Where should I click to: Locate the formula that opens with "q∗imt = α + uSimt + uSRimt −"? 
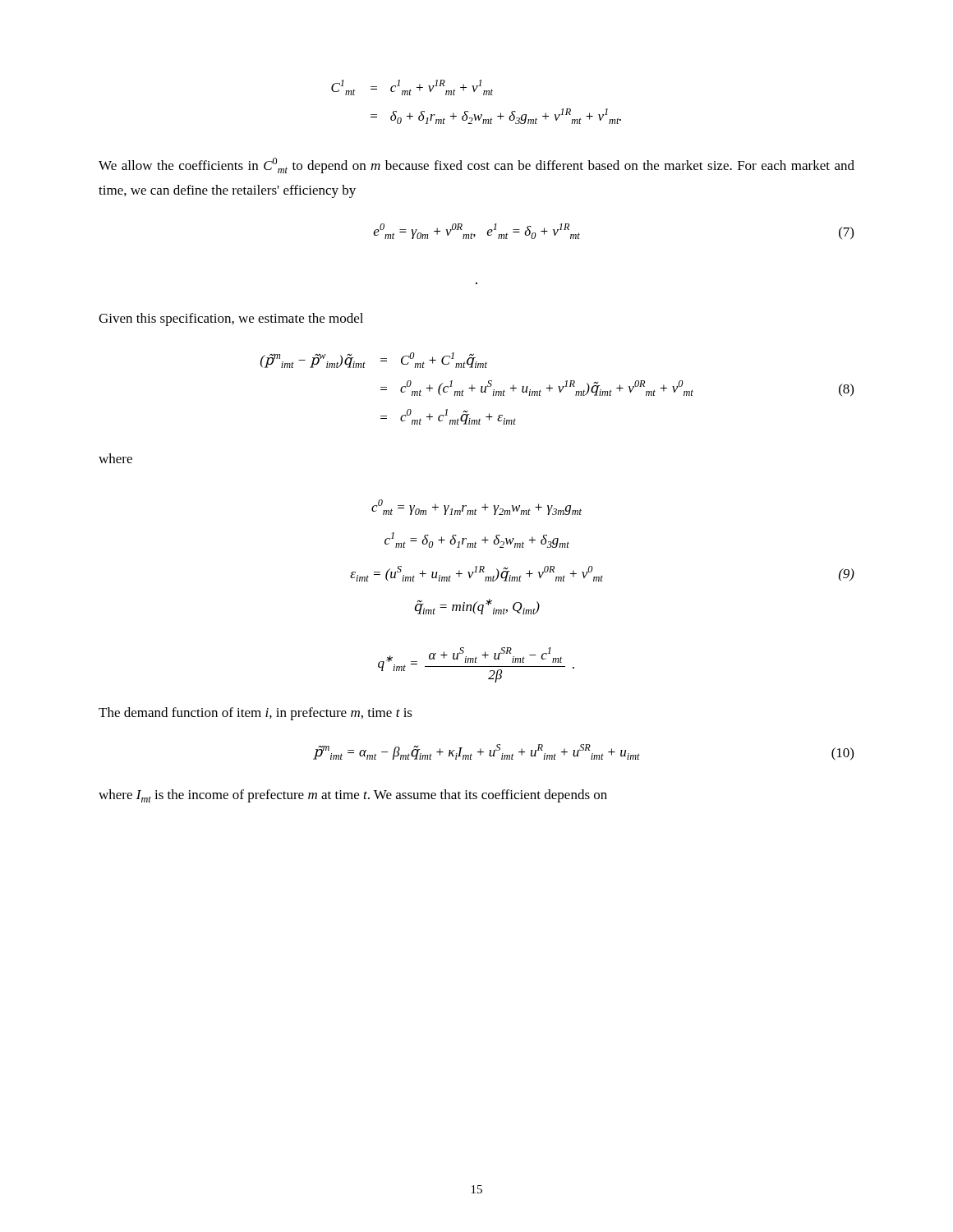(476, 664)
